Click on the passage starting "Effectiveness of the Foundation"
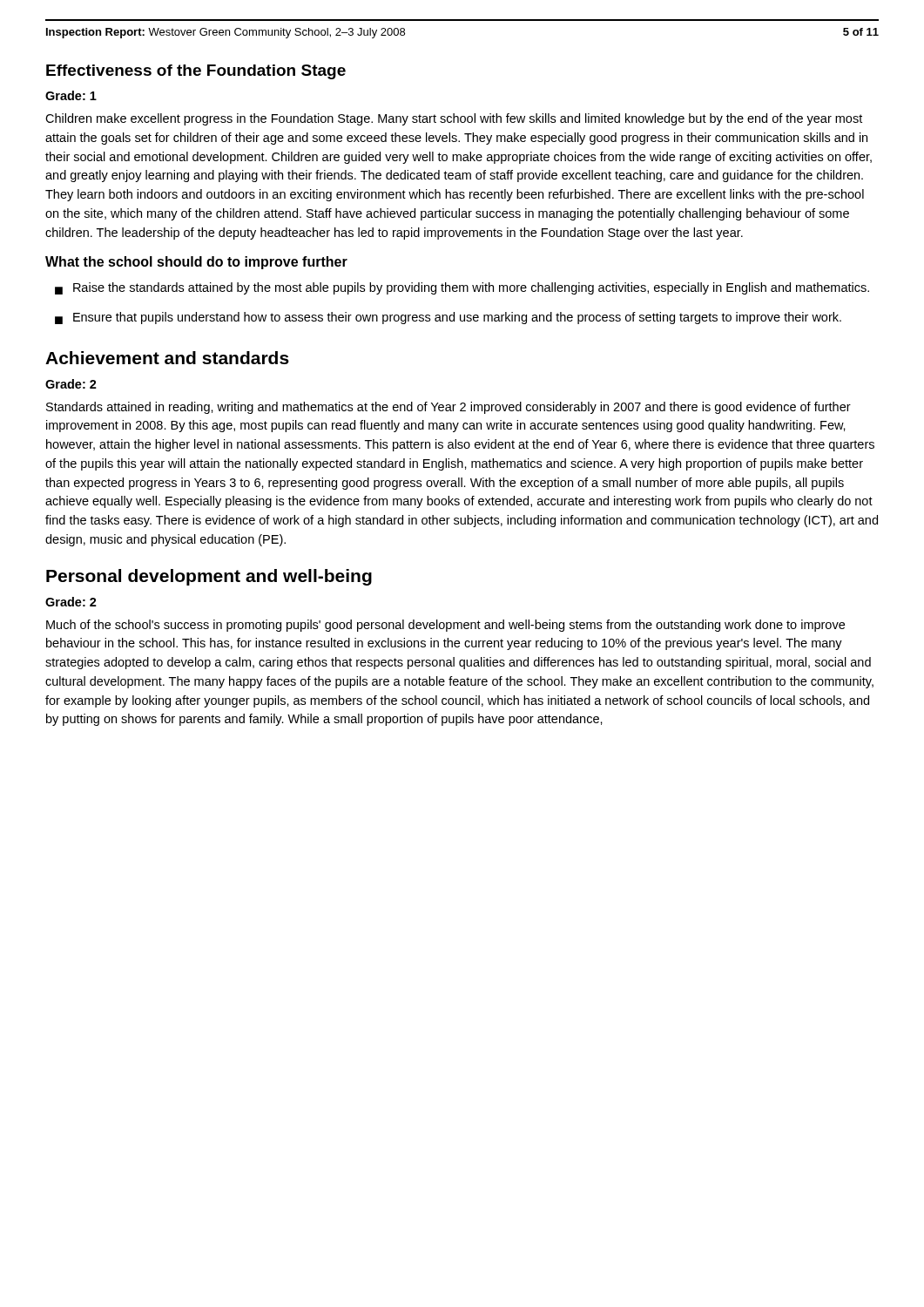 pyautogui.click(x=196, y=72)
